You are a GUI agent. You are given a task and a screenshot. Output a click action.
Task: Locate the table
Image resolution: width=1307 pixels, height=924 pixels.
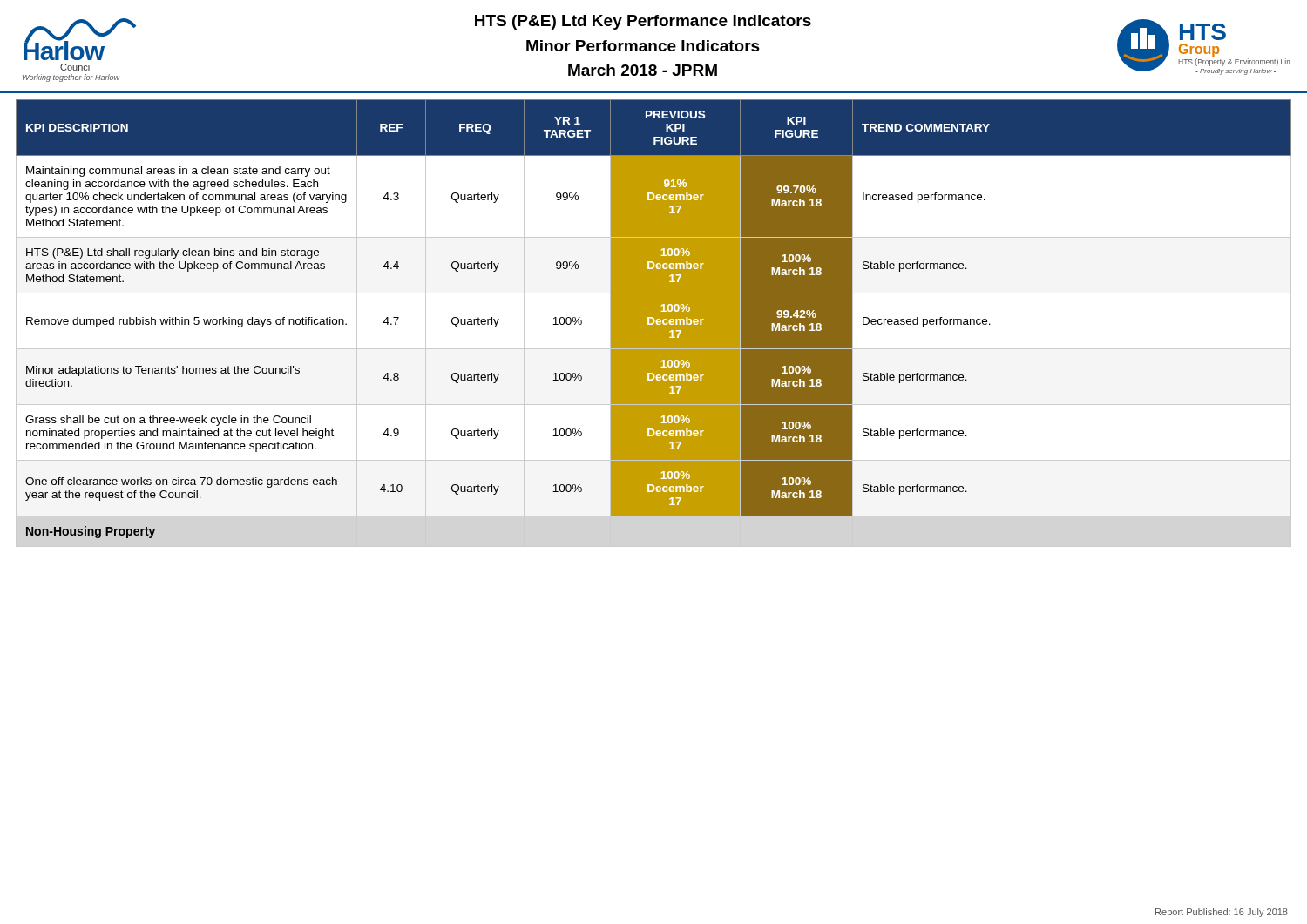(654, 323)
